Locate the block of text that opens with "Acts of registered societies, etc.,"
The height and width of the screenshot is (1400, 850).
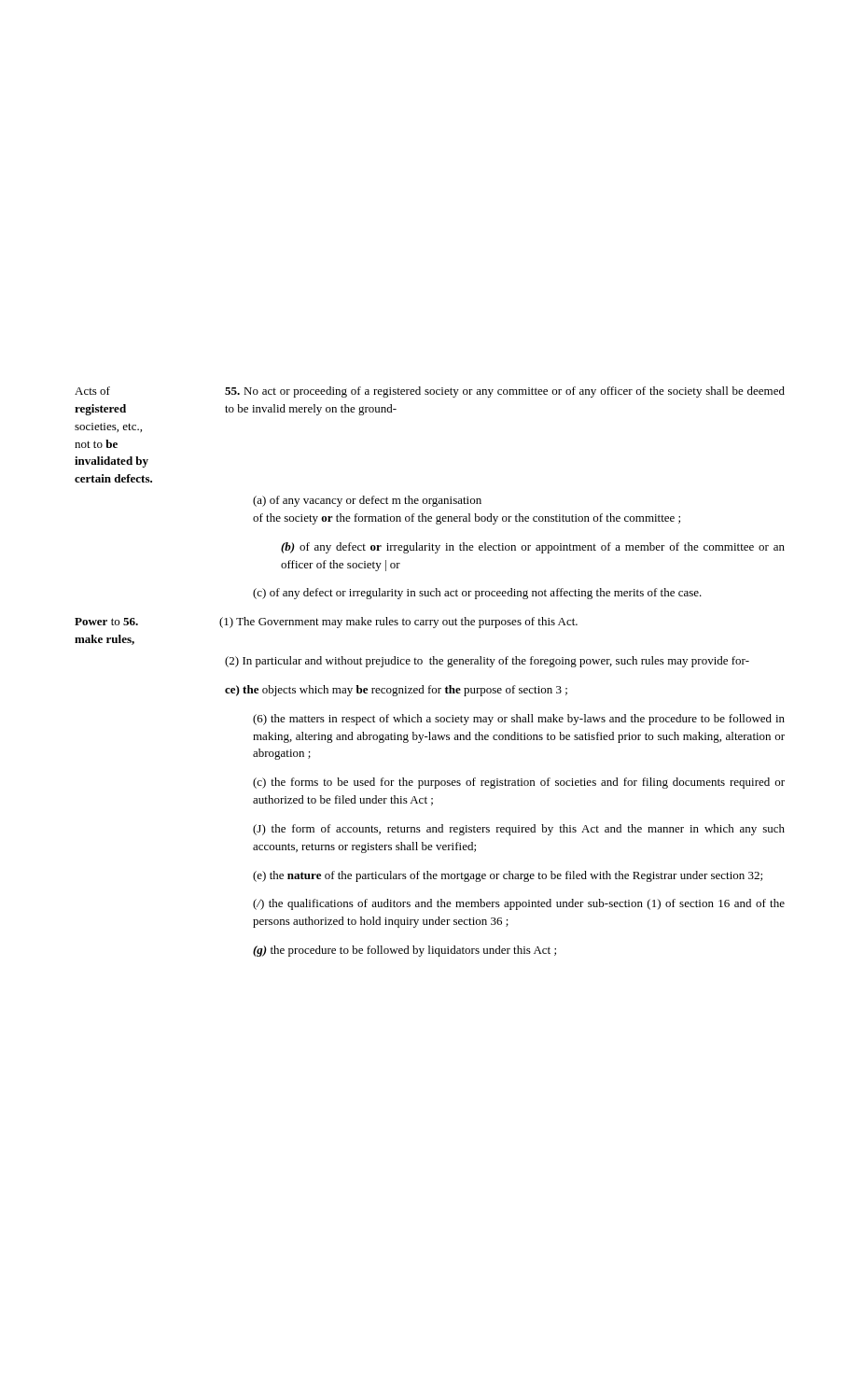[430, 392]
